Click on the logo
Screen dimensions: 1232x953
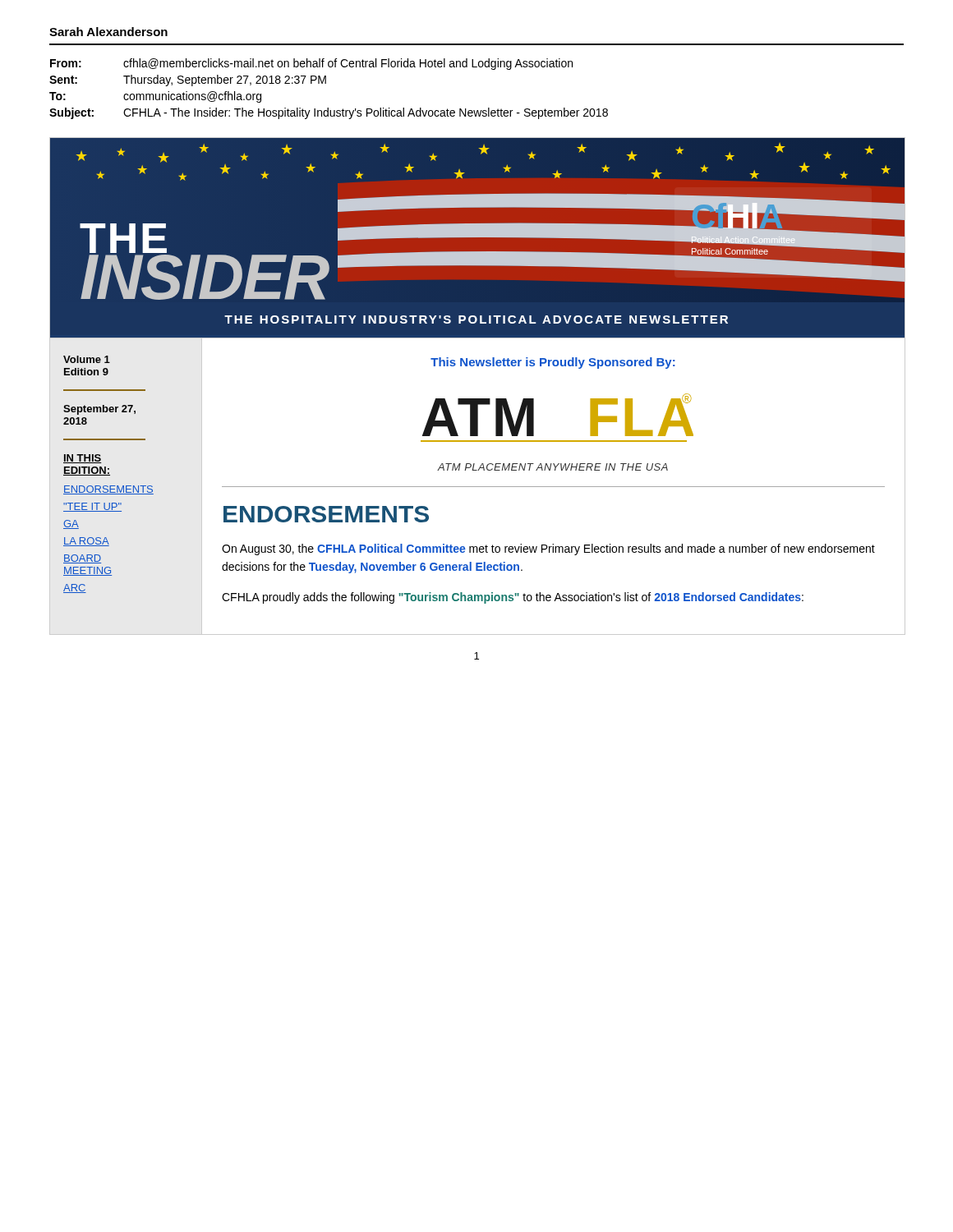click(553, 427)
